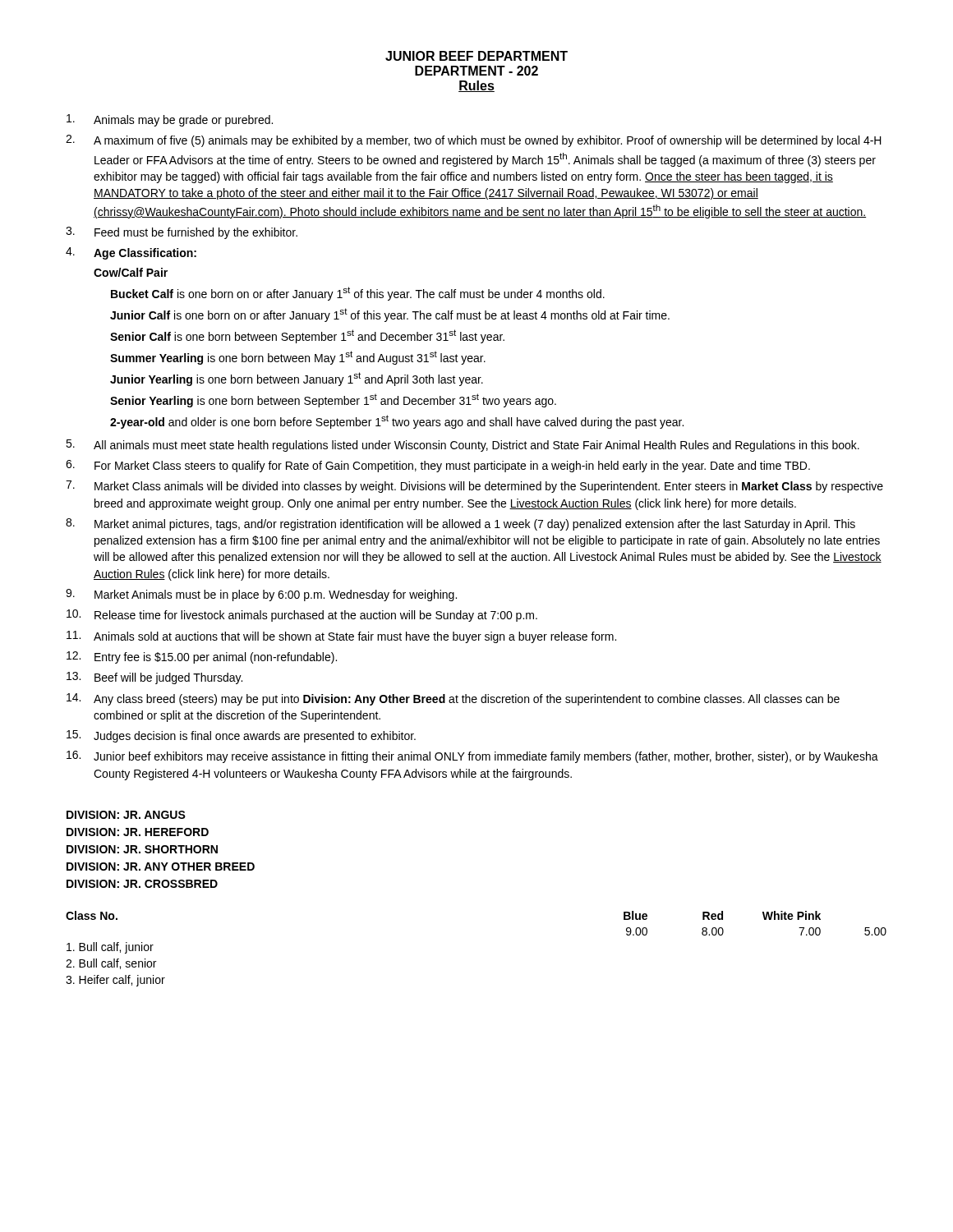Click the passage that begins "DIVISION: JR. ANGUS DIVISION: JR. HEREFORD"
The width and height of the screenshot is (953, 1232).
point(126,815)
